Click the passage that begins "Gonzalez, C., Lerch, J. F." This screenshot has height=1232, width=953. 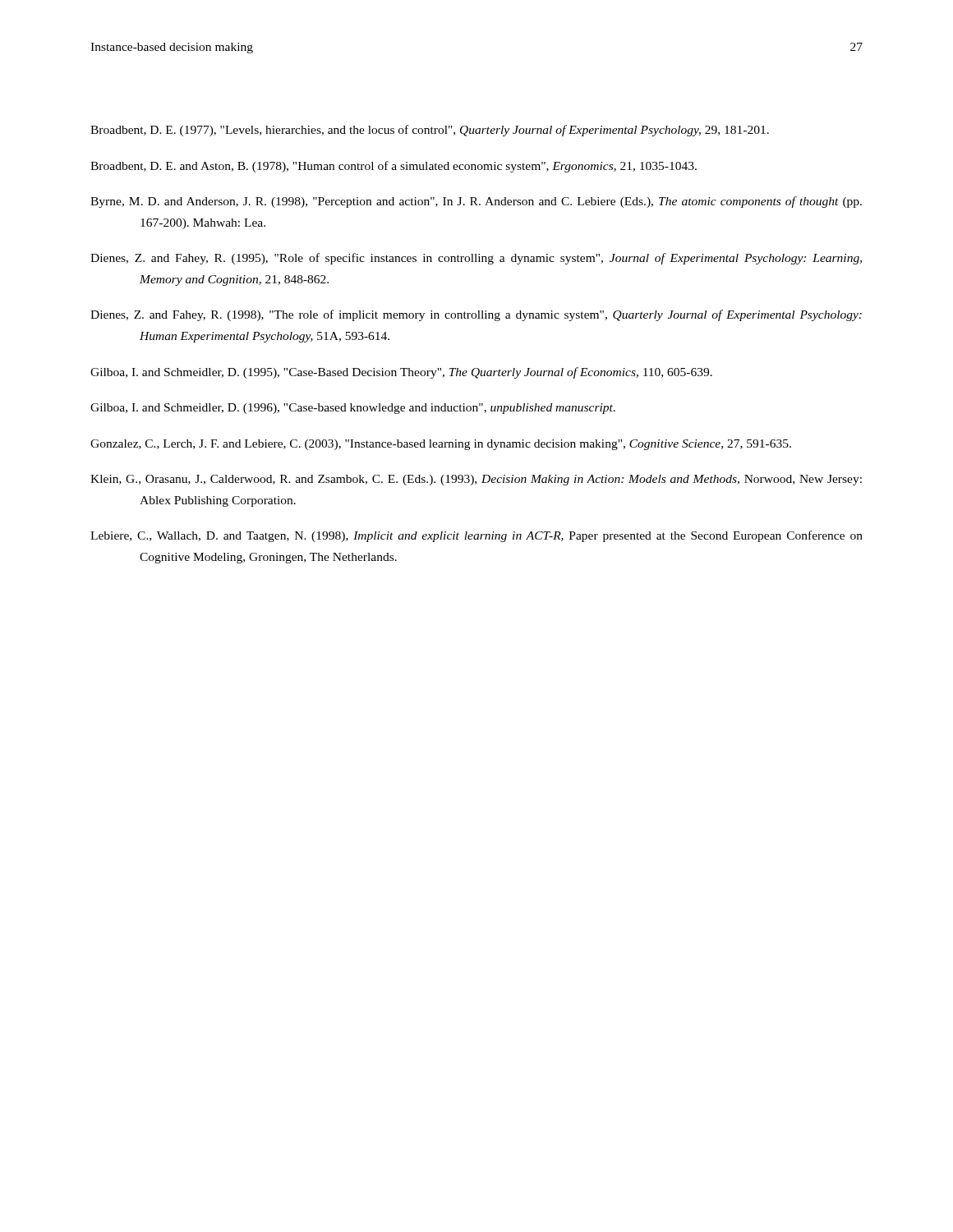coord(441,443)
